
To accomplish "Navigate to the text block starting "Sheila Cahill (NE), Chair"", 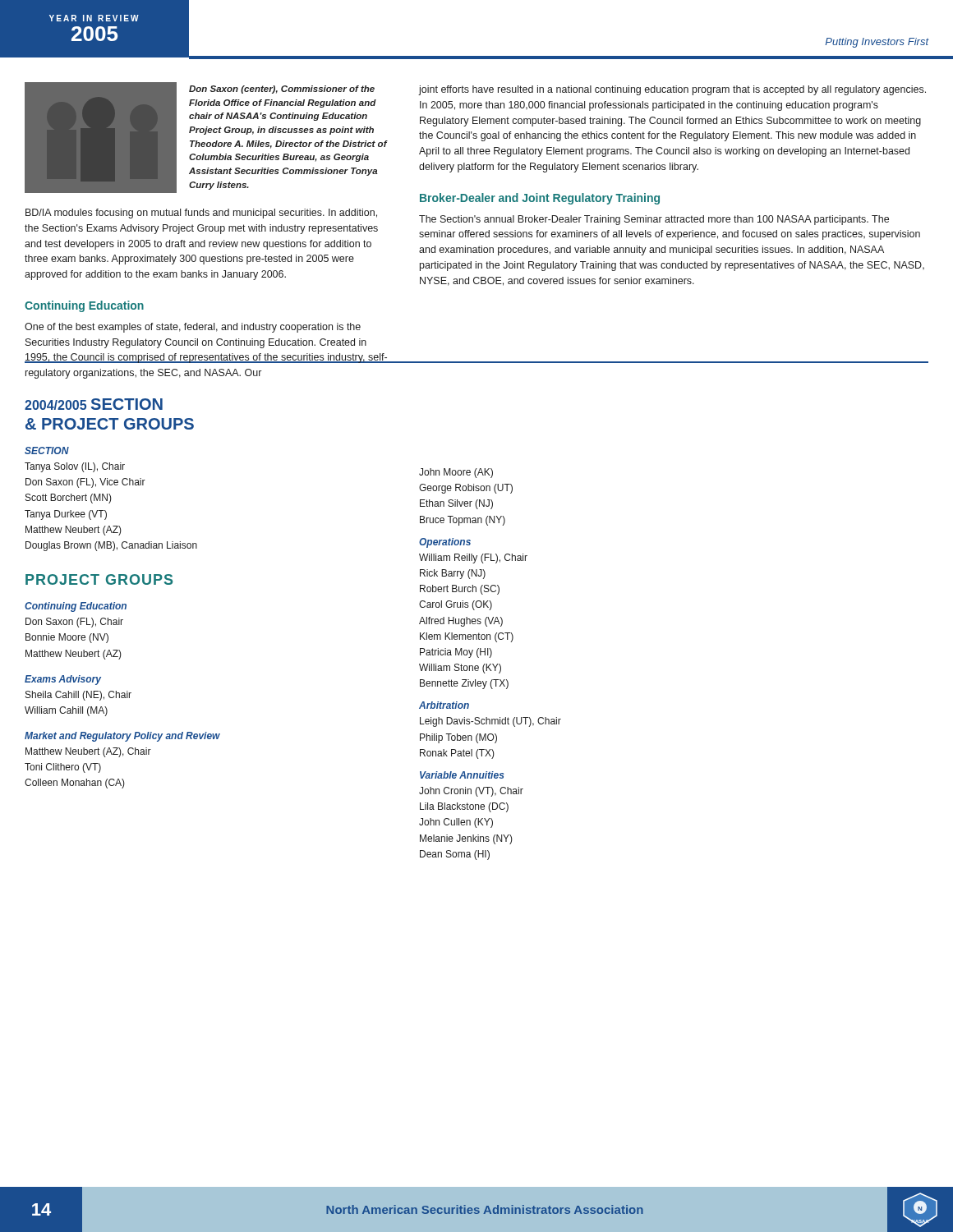I will point(78,695).
